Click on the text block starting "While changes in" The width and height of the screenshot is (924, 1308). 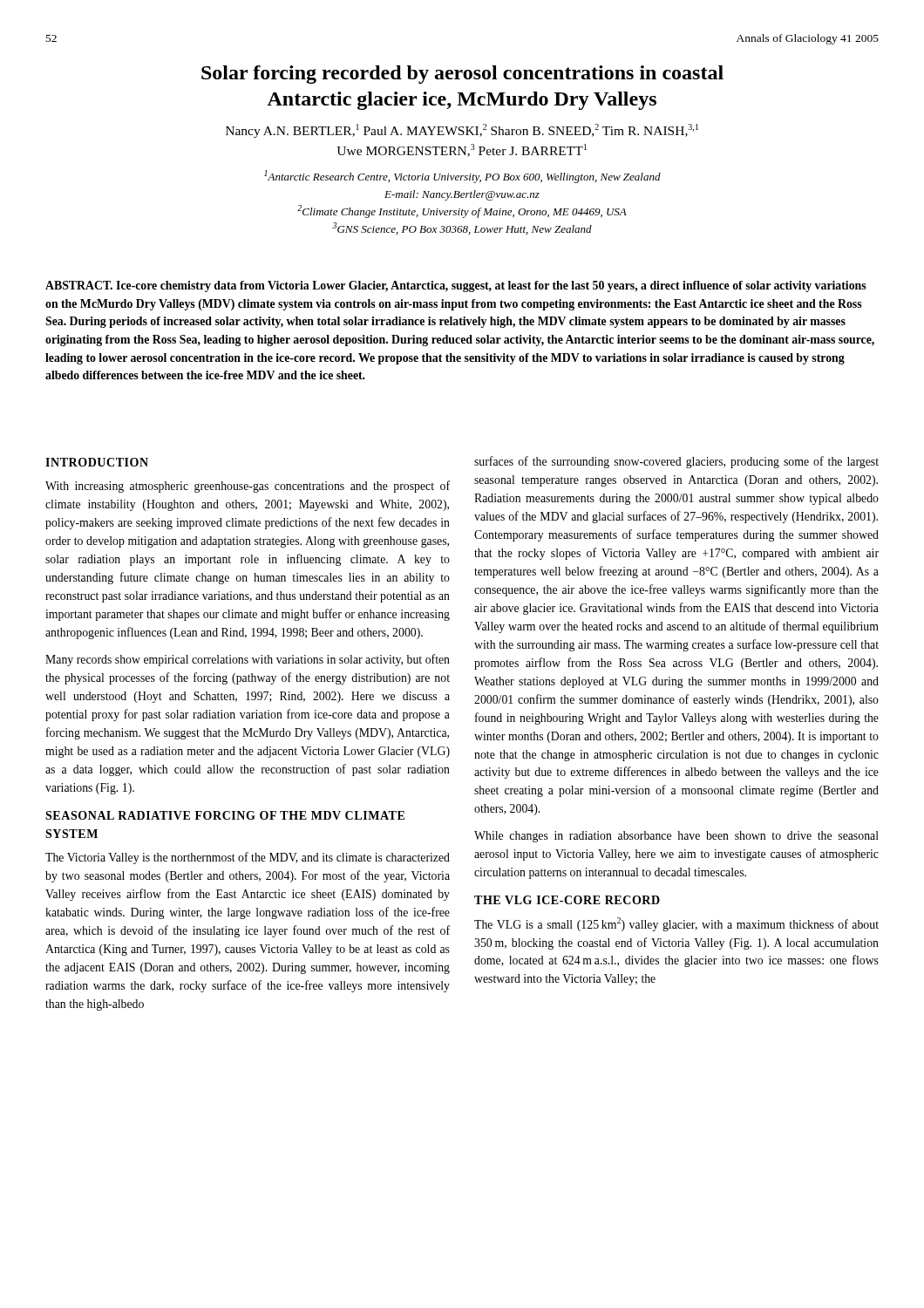pos(676,854)
